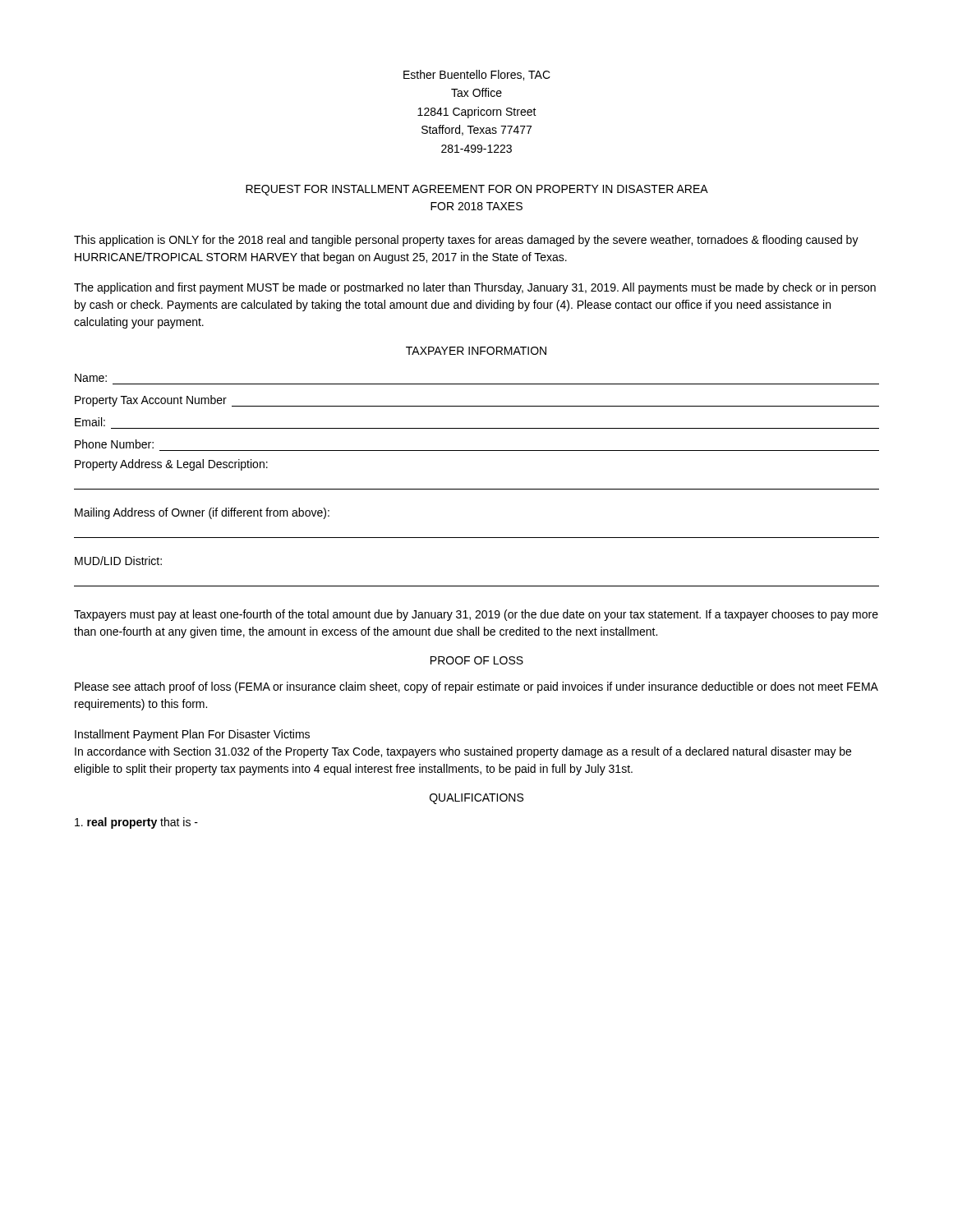Select the text block containing "Esther Buentello Flores, TAC Tax"
Viewport: 953px width, 1232px height.
click(476, 111)
